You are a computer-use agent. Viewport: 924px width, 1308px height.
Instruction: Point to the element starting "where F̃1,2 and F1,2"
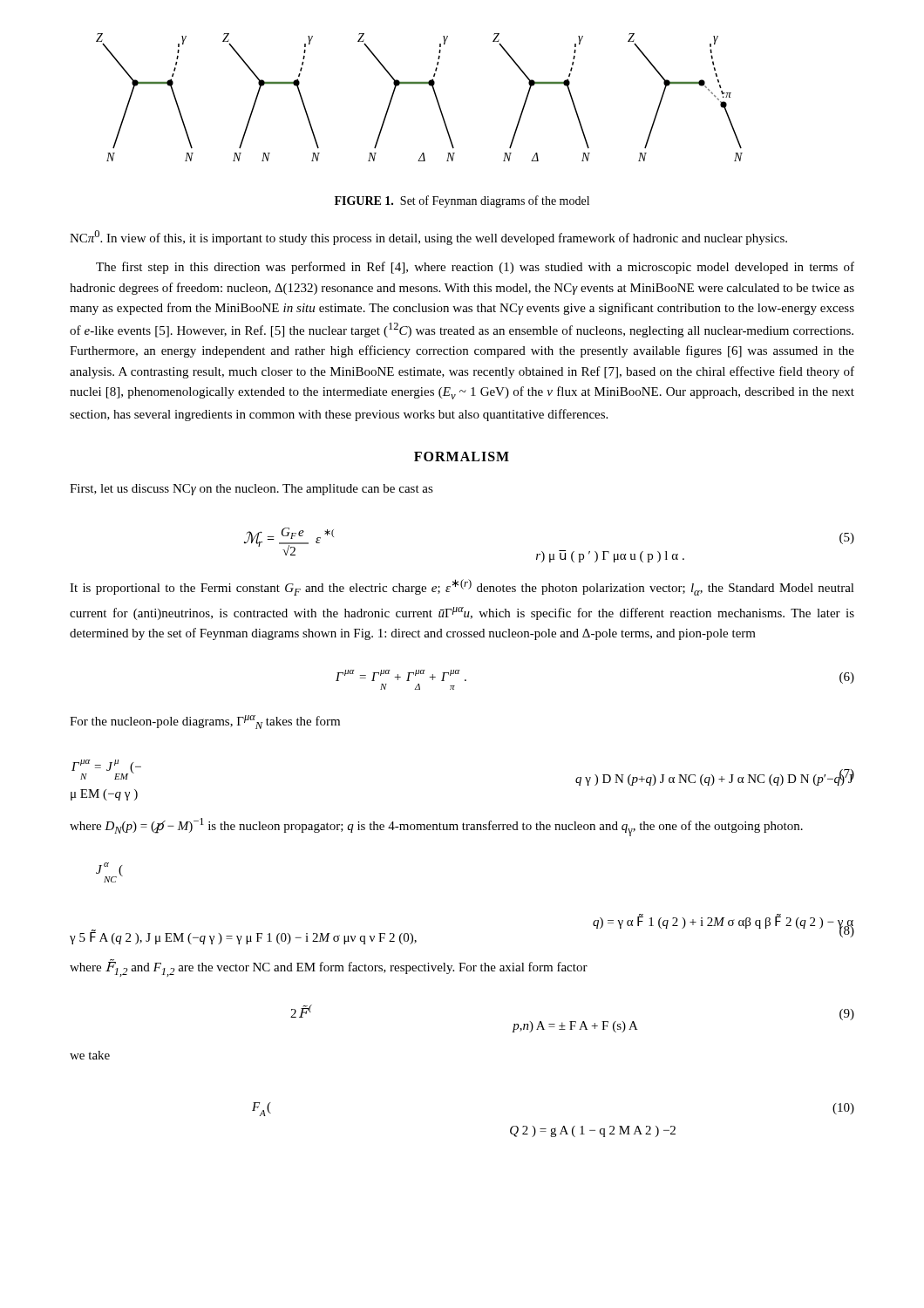coord(462,969)
